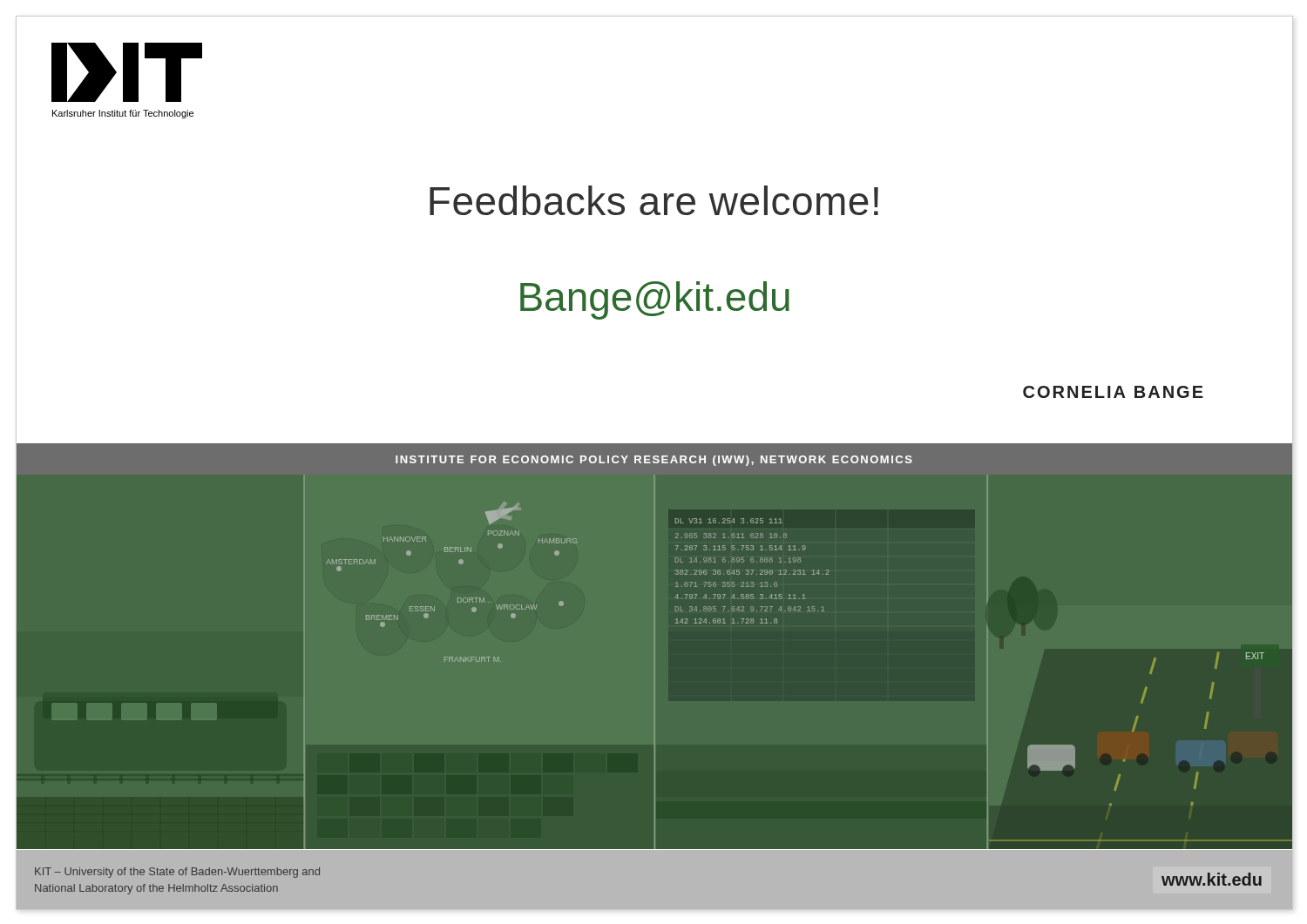This screenshot has width=1307, height=924.
Task: Find the logo
Action: pyautogui.click(x=147, y=86)
